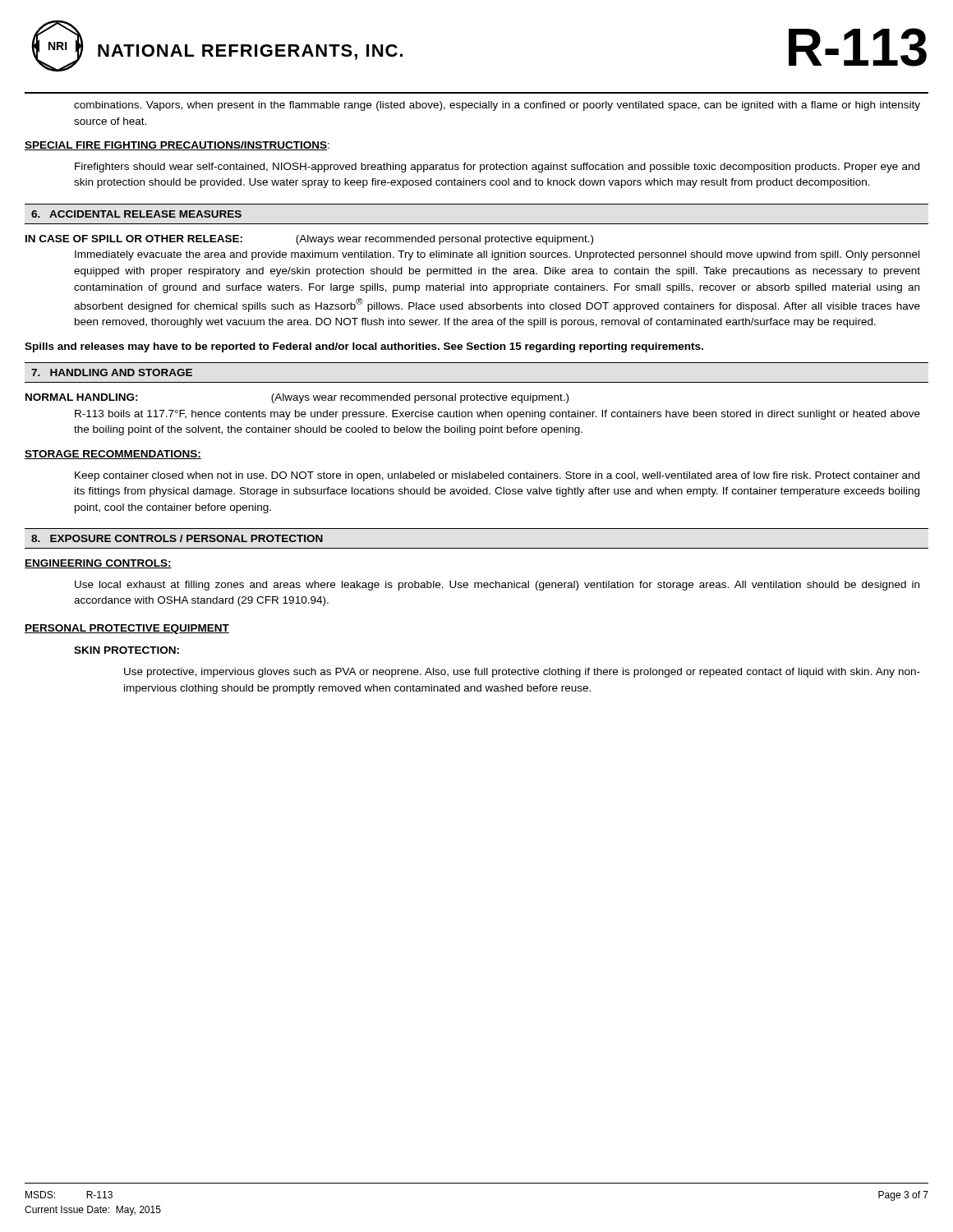Find the text block starting "Firefighters should wear self-contained, NIOSH-approved"
The height and width of the screenshot is (1232, 953).
[x=497, y=174]
